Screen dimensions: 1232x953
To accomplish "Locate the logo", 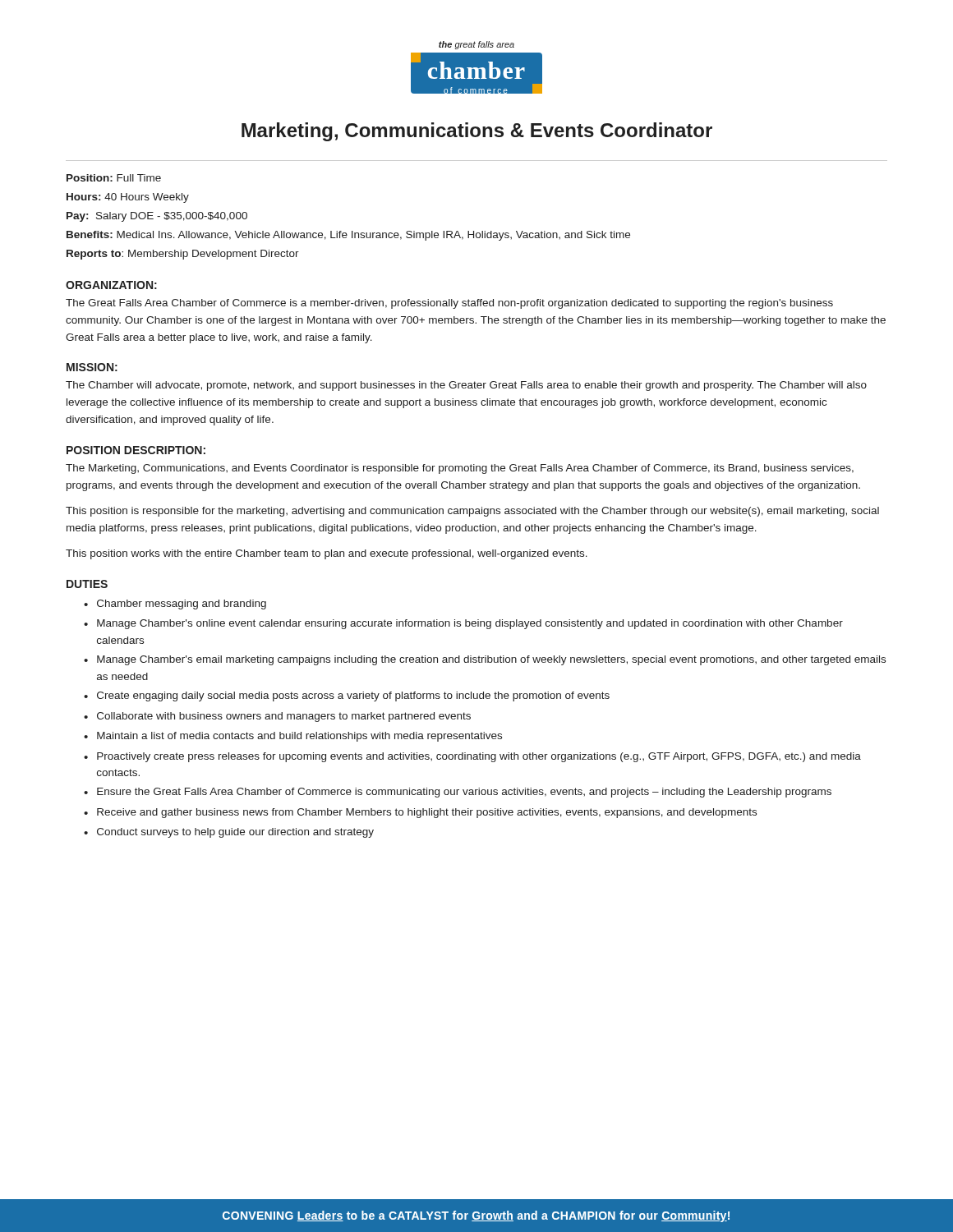I will click(x=476, y=55).
